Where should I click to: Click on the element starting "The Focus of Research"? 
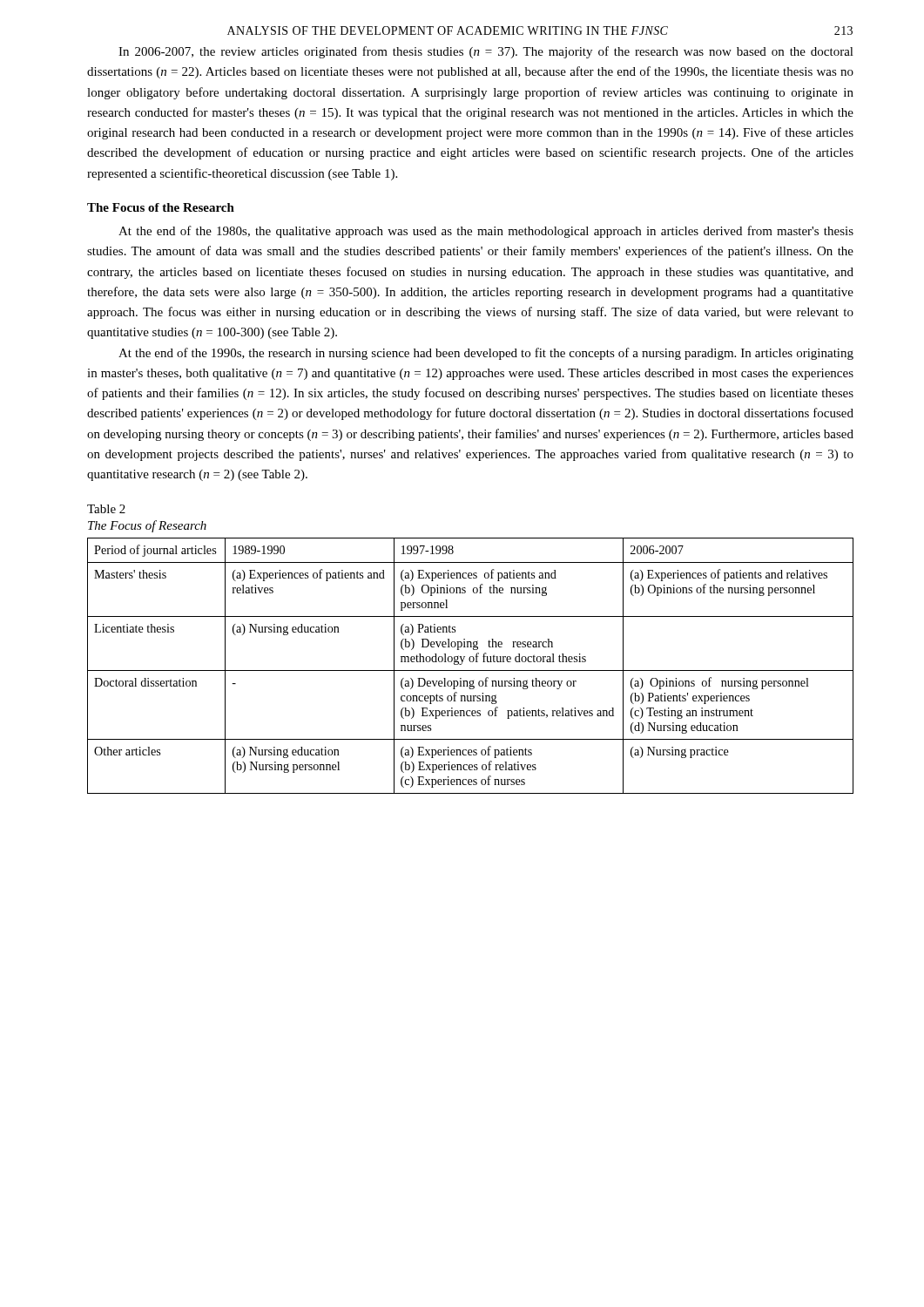point(147,526)
